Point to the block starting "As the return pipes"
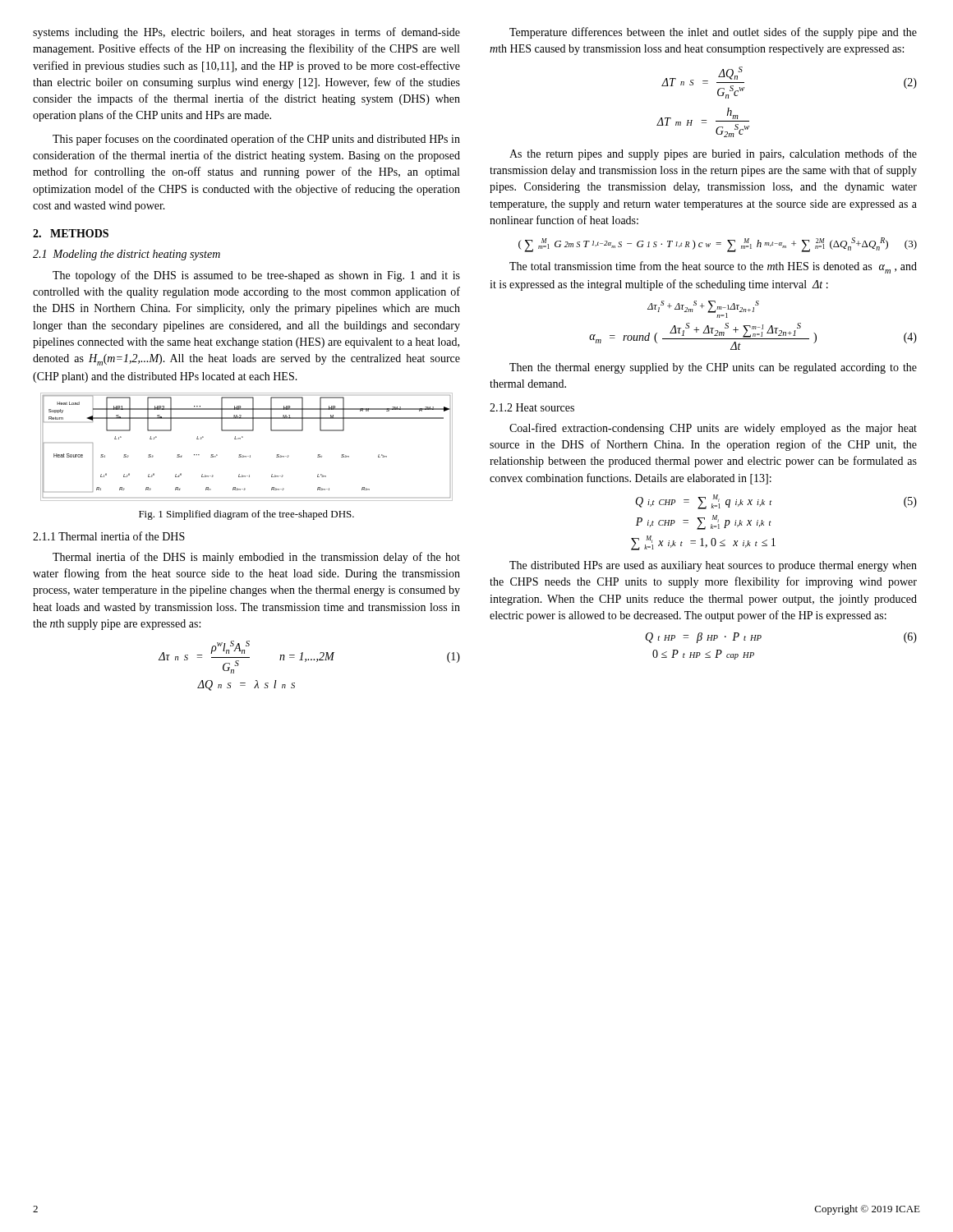 tap(703, 188)
